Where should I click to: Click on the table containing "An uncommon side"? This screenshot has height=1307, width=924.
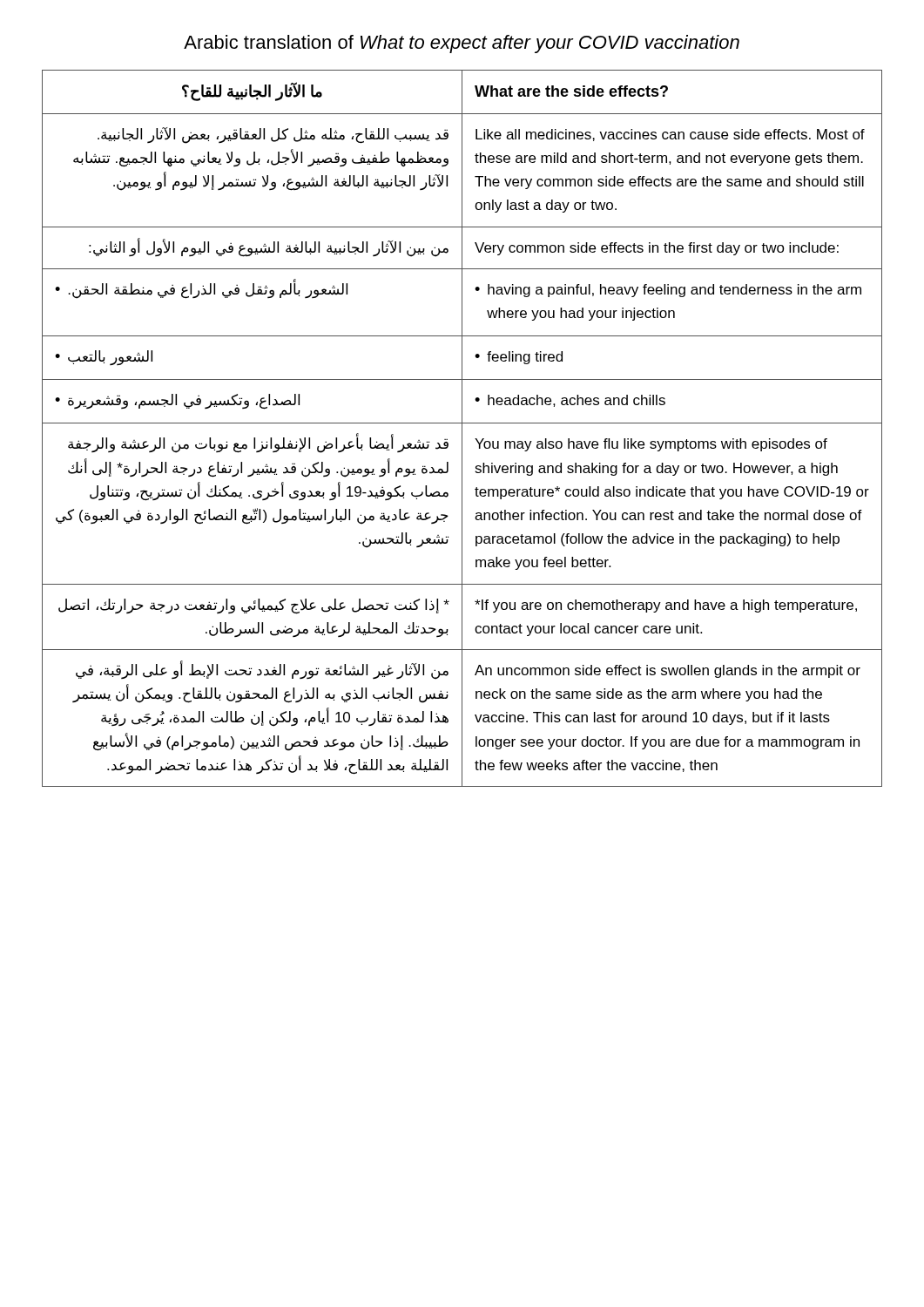[462, 428]
